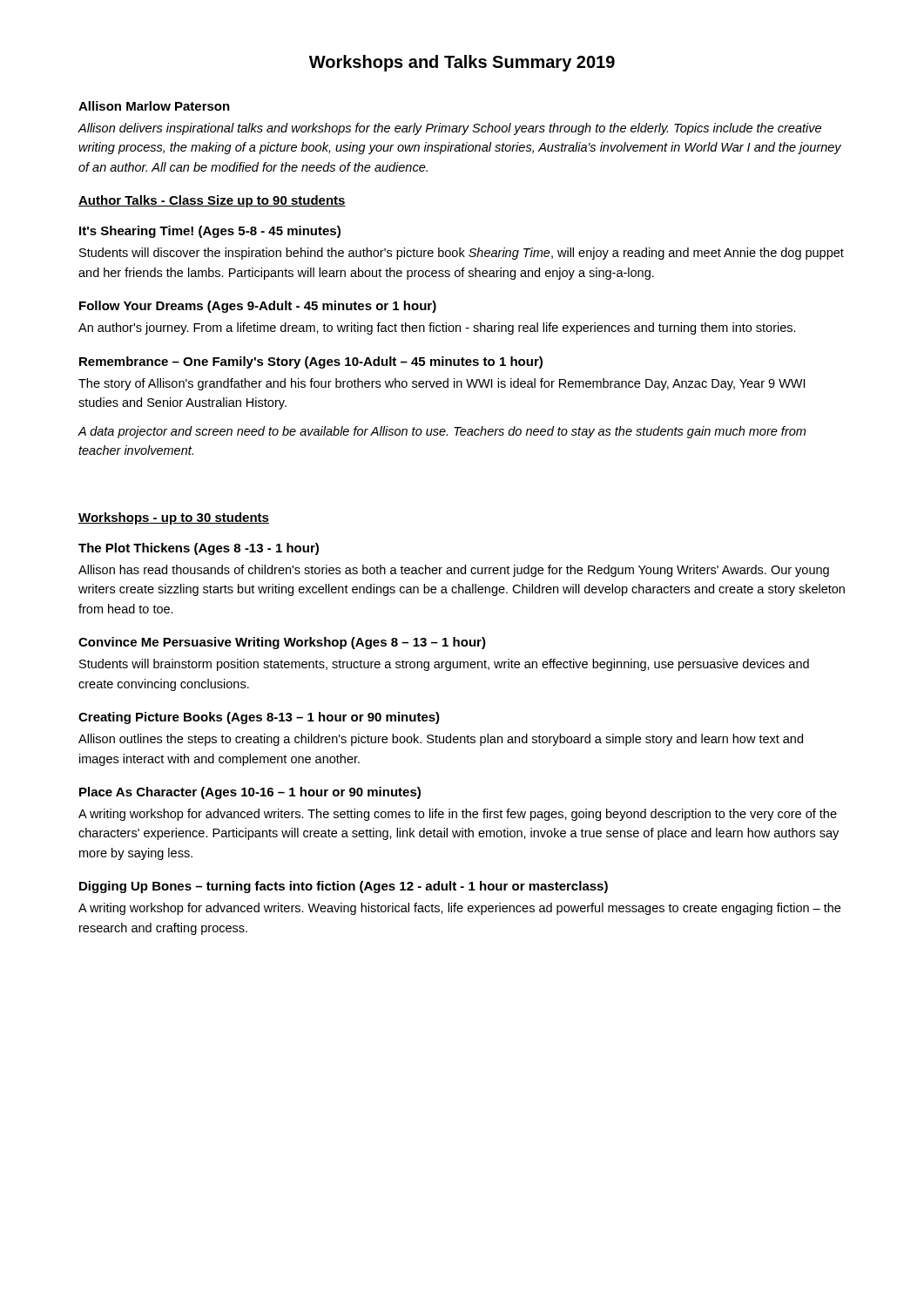Find the text block that reads "A writing workshop for advanced writers. The"
The image size is (924, 1307).
tap(459, 833)
